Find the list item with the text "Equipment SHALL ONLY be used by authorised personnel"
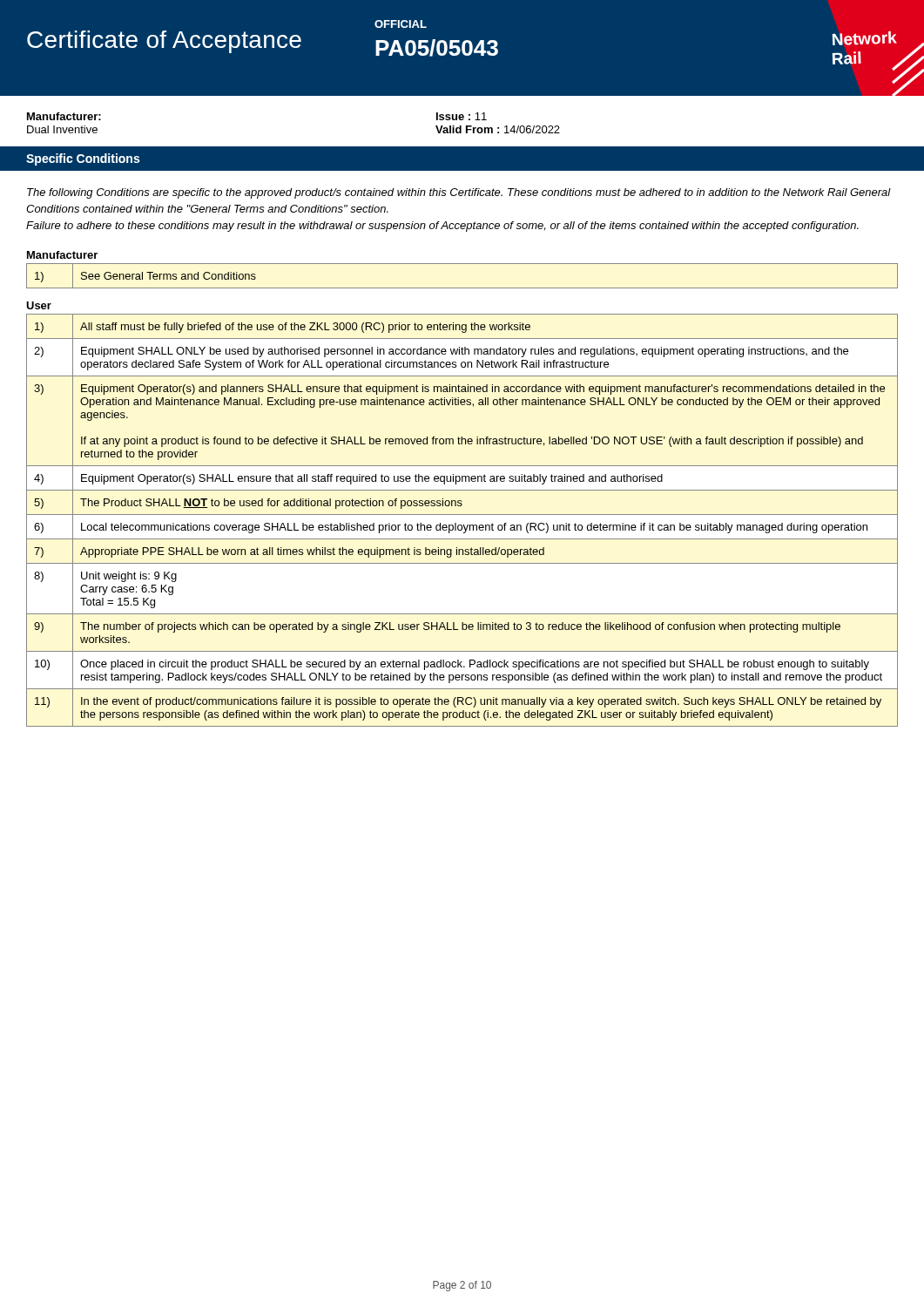924x1307 pixels. coord(465,357)
